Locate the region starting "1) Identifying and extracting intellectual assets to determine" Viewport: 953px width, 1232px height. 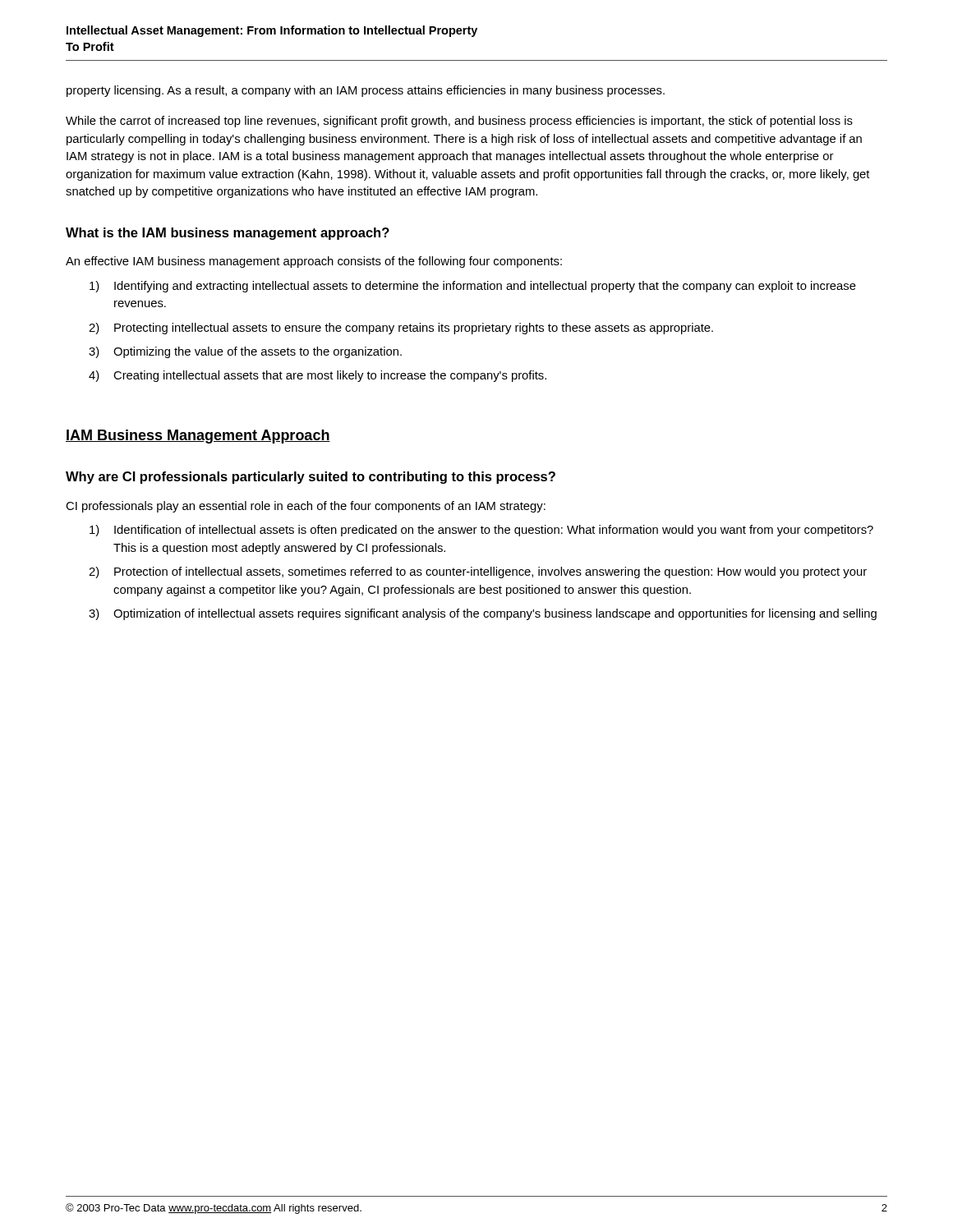click(x=488, y=295)
